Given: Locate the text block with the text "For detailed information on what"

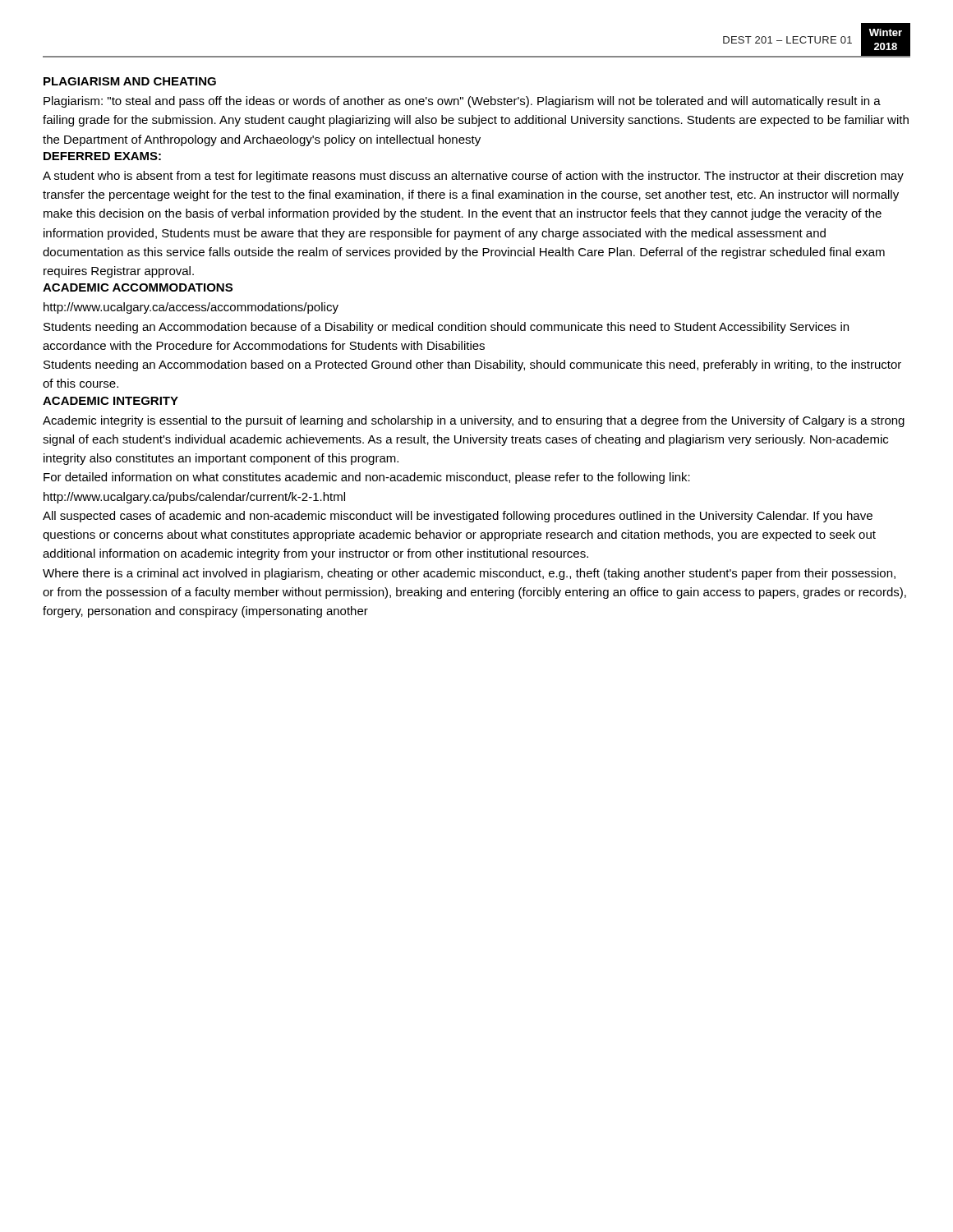Looking at the screenshot, I should [x=367, y=487].
